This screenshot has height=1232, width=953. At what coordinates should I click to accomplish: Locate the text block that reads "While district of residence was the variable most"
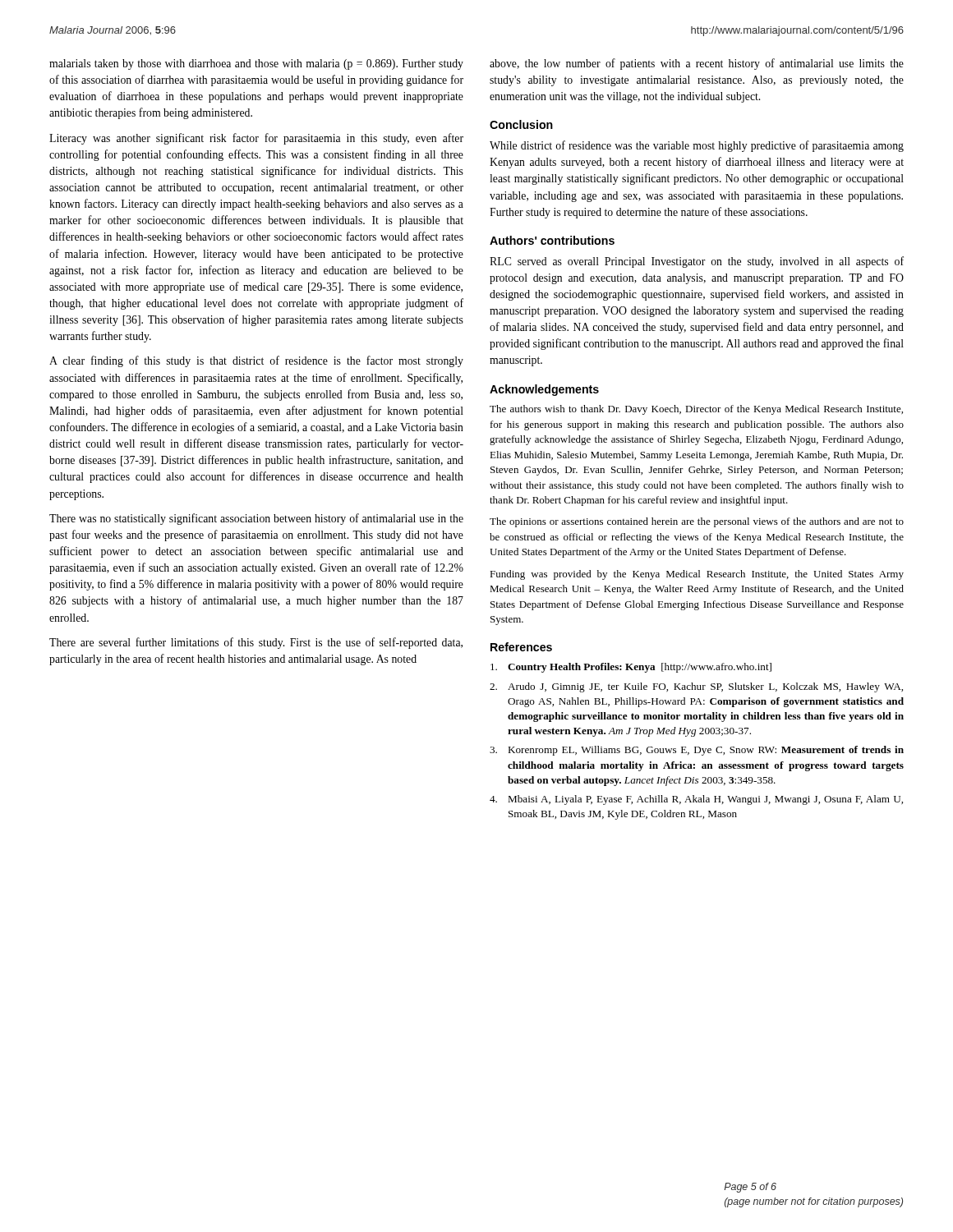pos(697,179)
